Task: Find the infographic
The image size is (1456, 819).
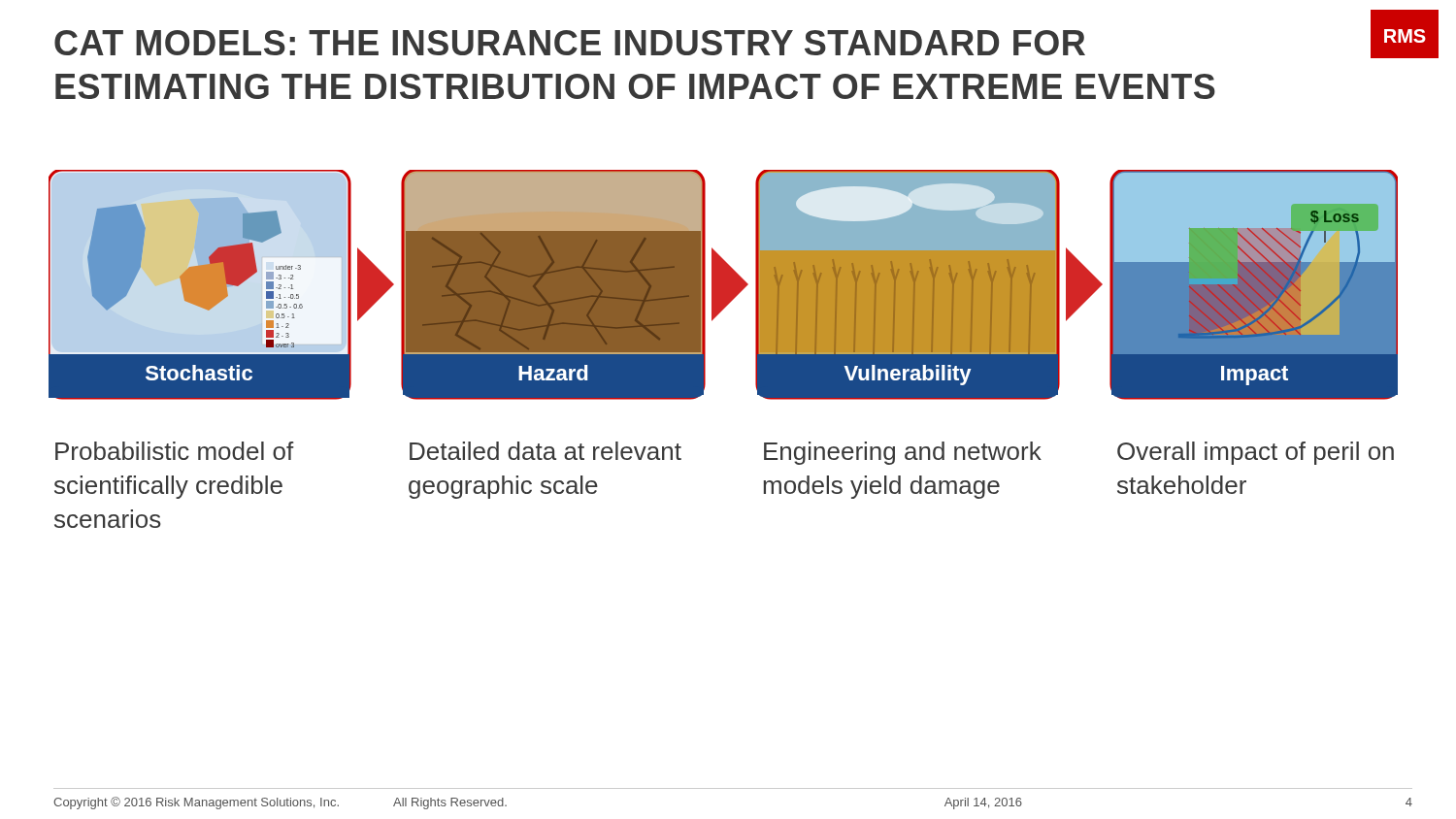Action: pos(723,289)
